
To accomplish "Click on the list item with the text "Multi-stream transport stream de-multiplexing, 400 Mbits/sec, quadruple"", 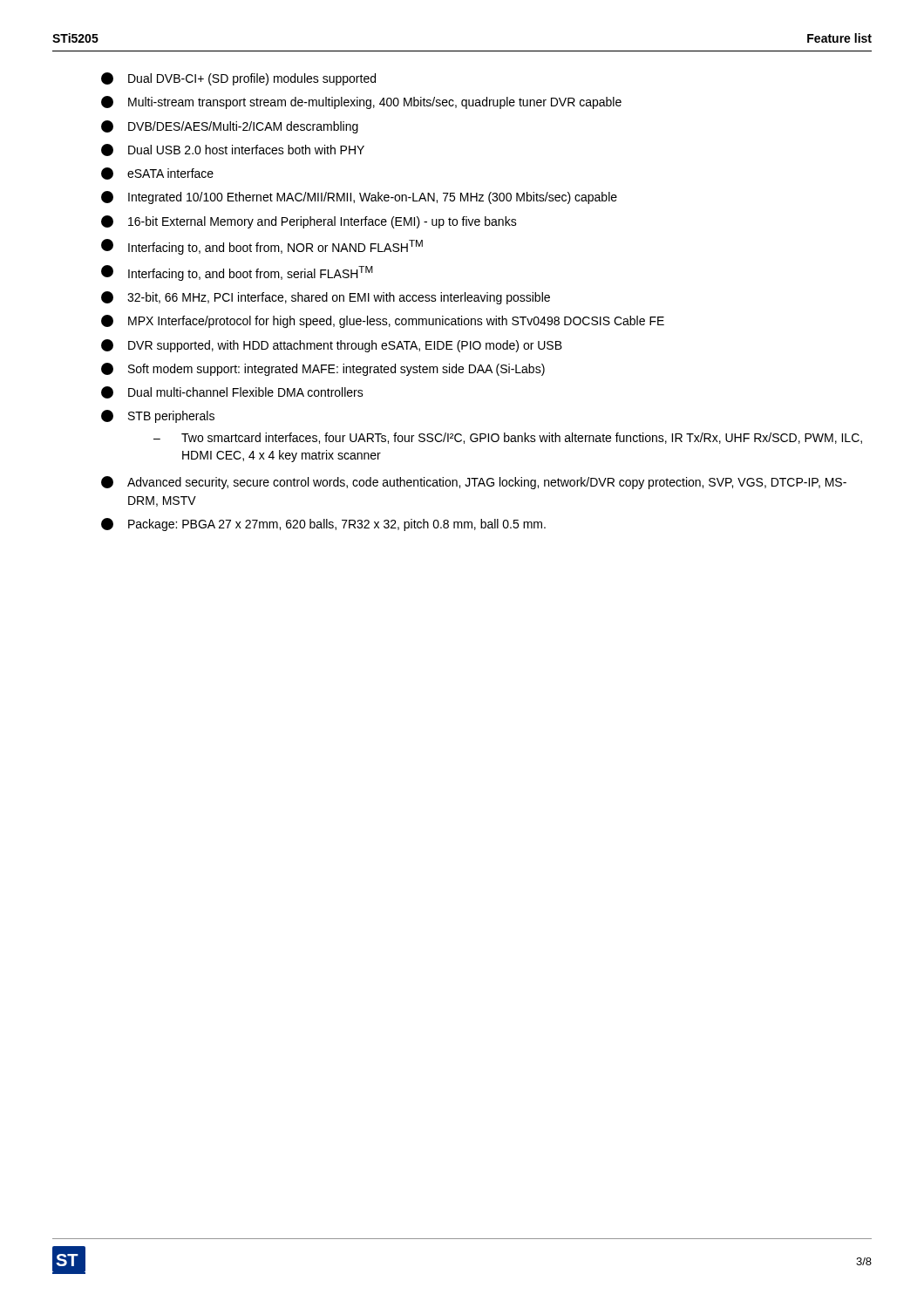I will coord(486,102).
